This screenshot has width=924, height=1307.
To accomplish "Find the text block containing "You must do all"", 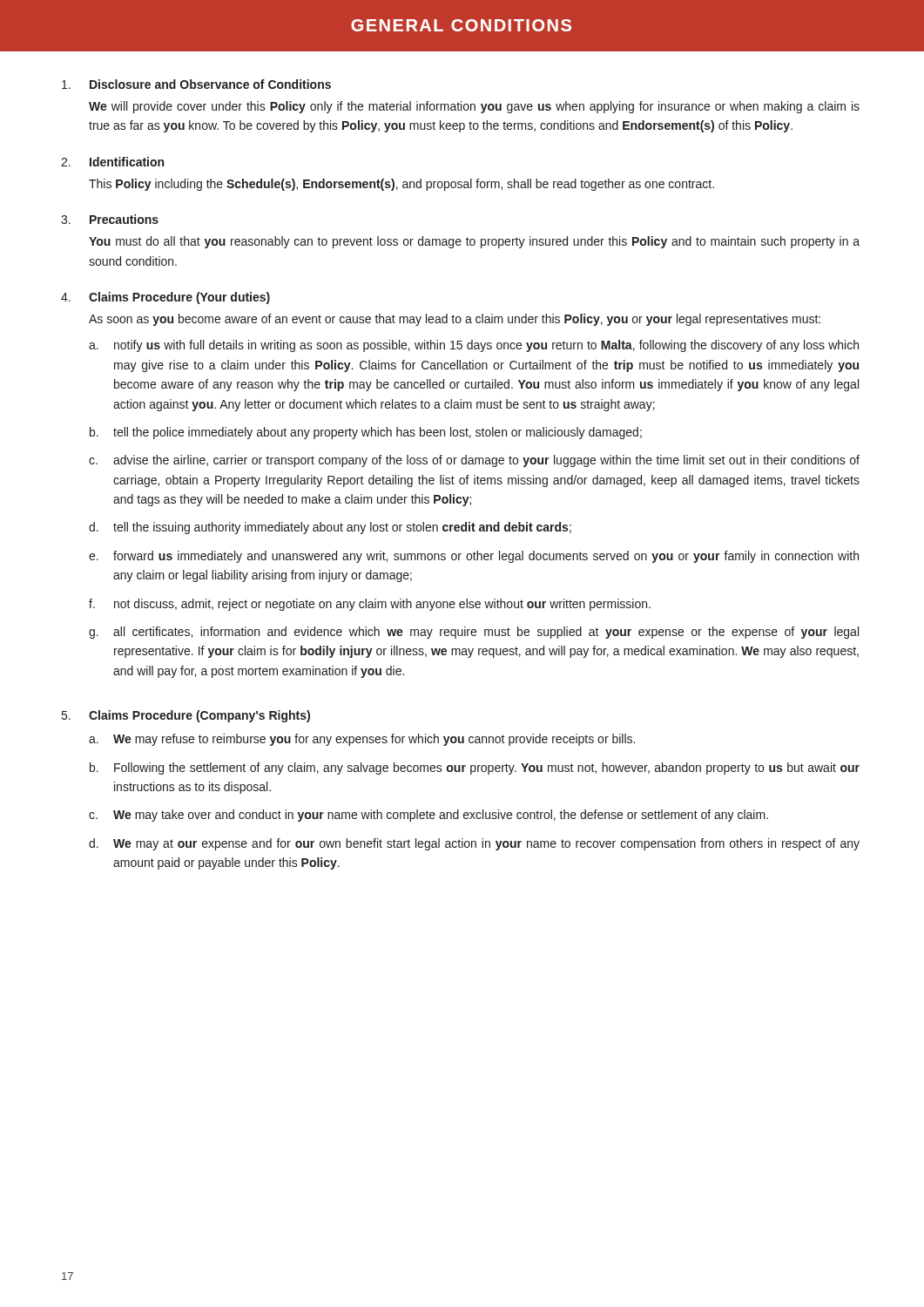I will (474, 251).
